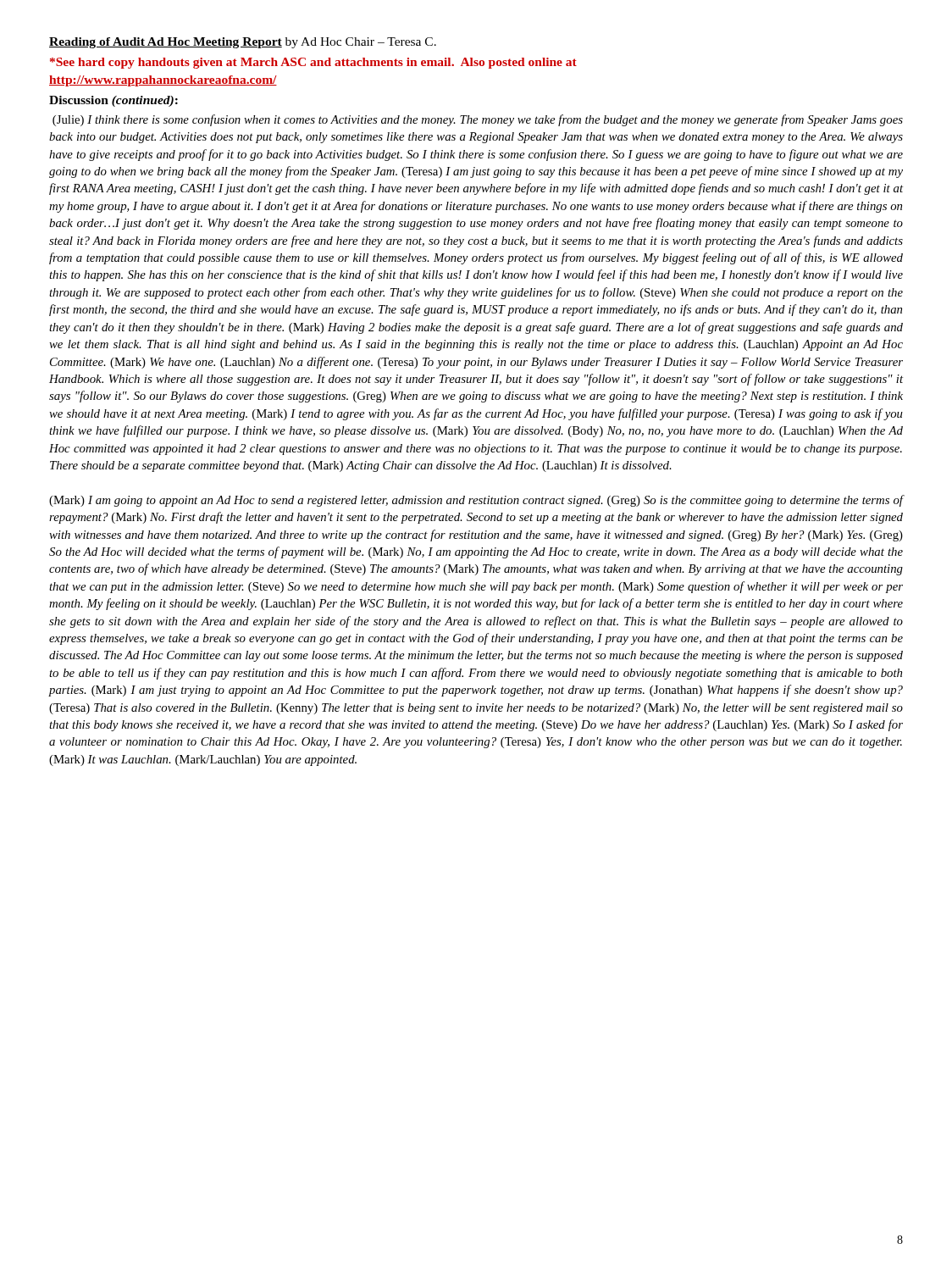
Task: Locate the section header
Action: [243, 41]
